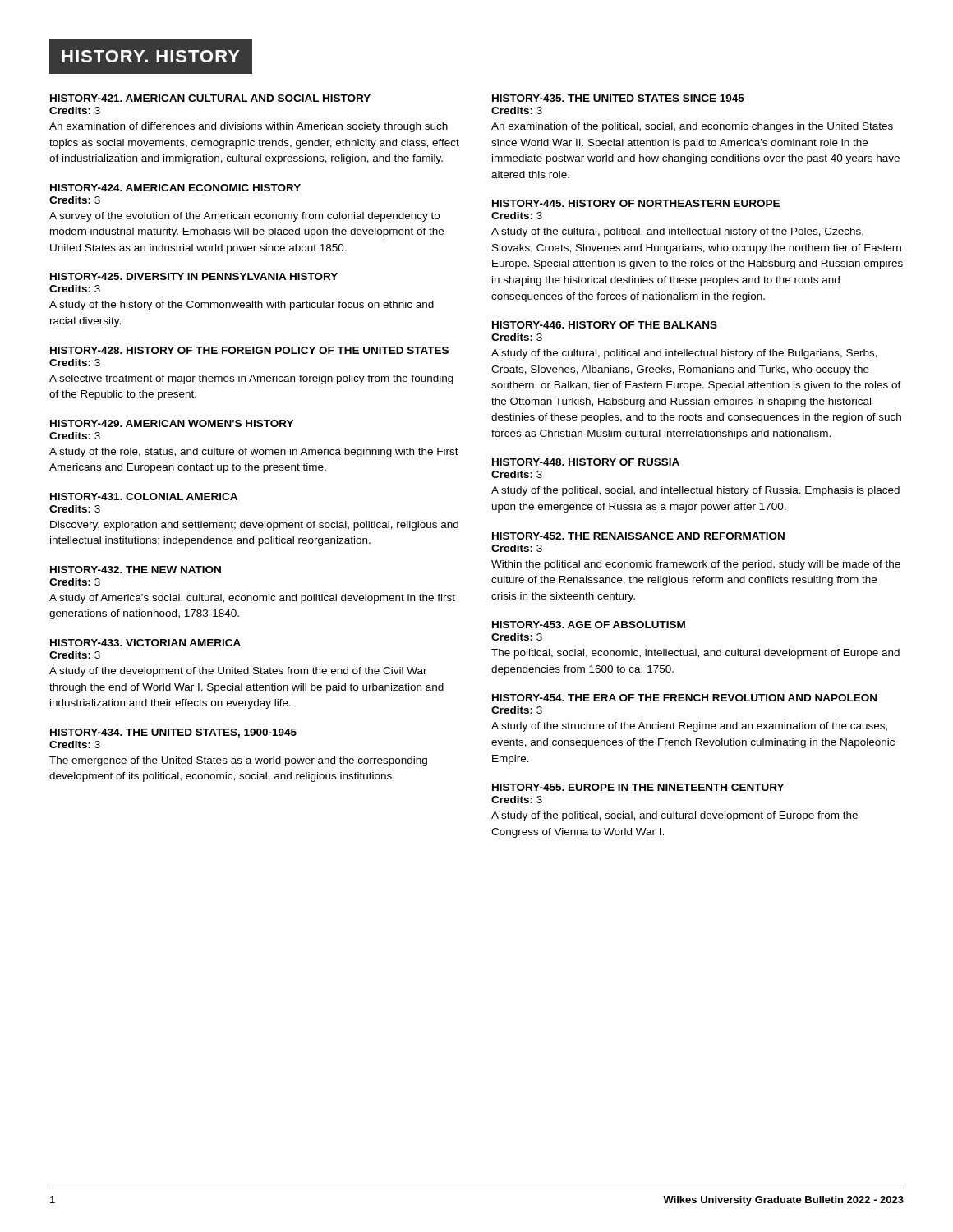Select the section header with the text "HISTORY-453. AGE OF ABSOLUTISM"

(x=698, y=648)
